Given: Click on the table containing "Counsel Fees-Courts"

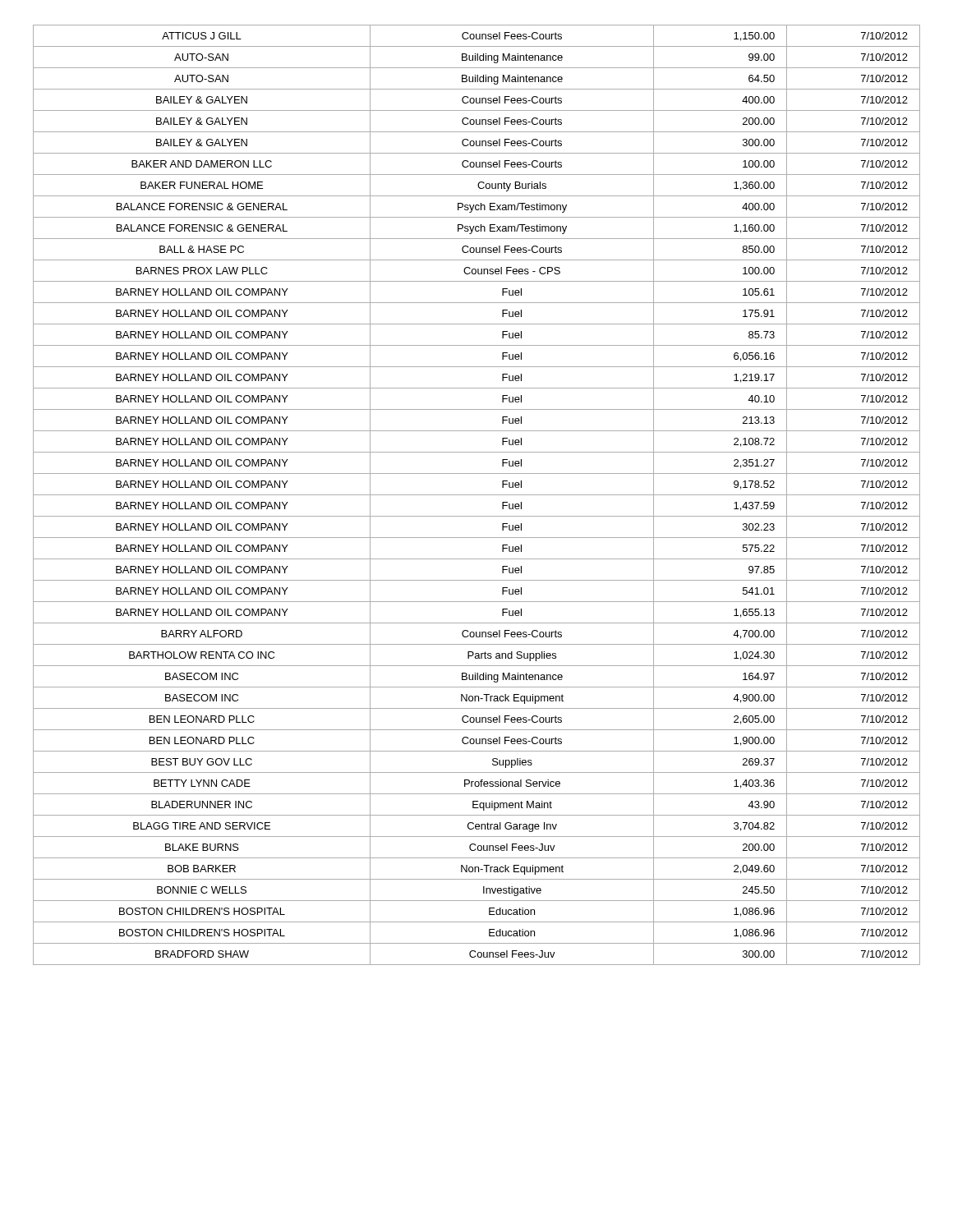Looking at the screenshot, I should pyautogui.click(x=476, y=495).
